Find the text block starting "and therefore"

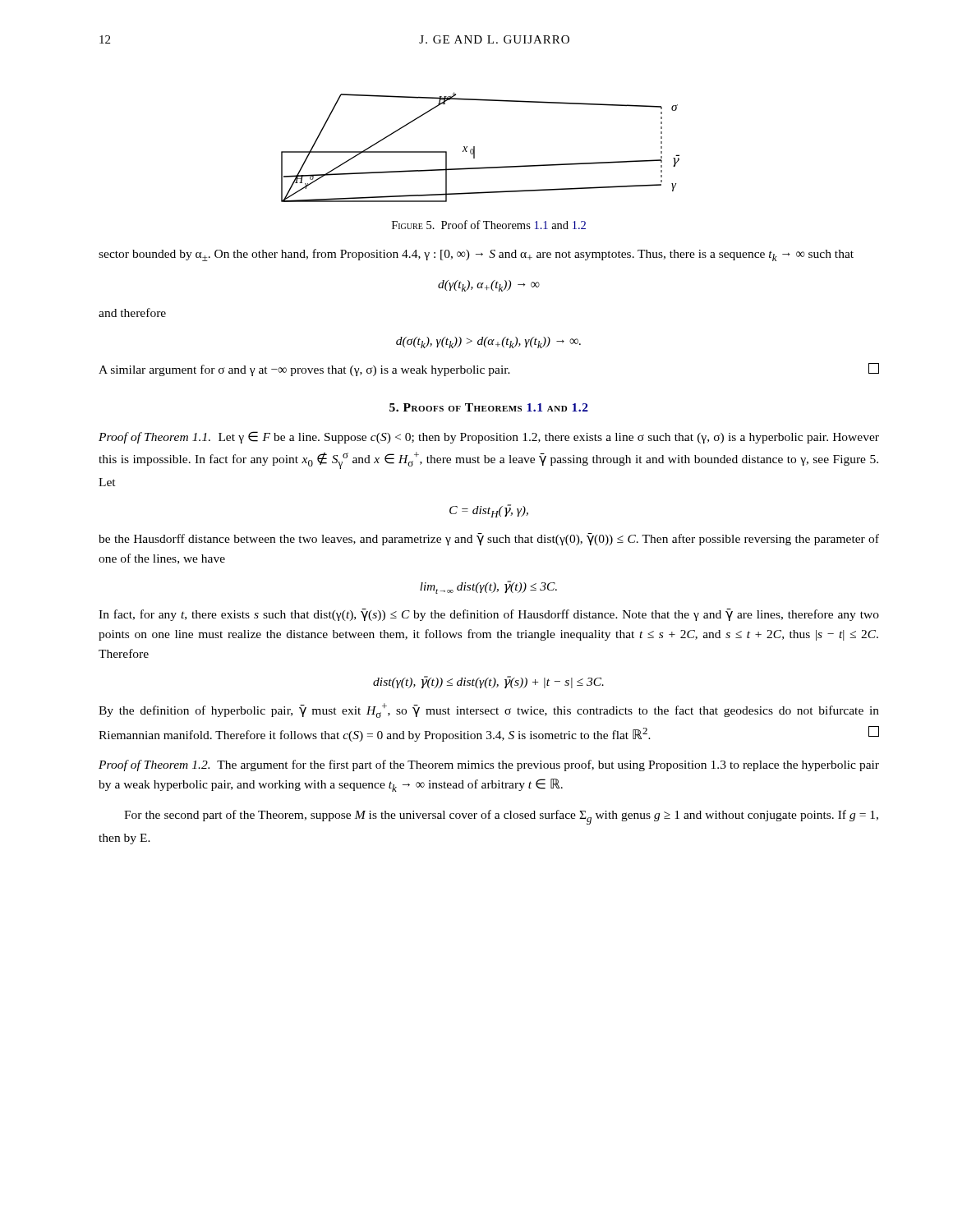(x=132, y=313)
